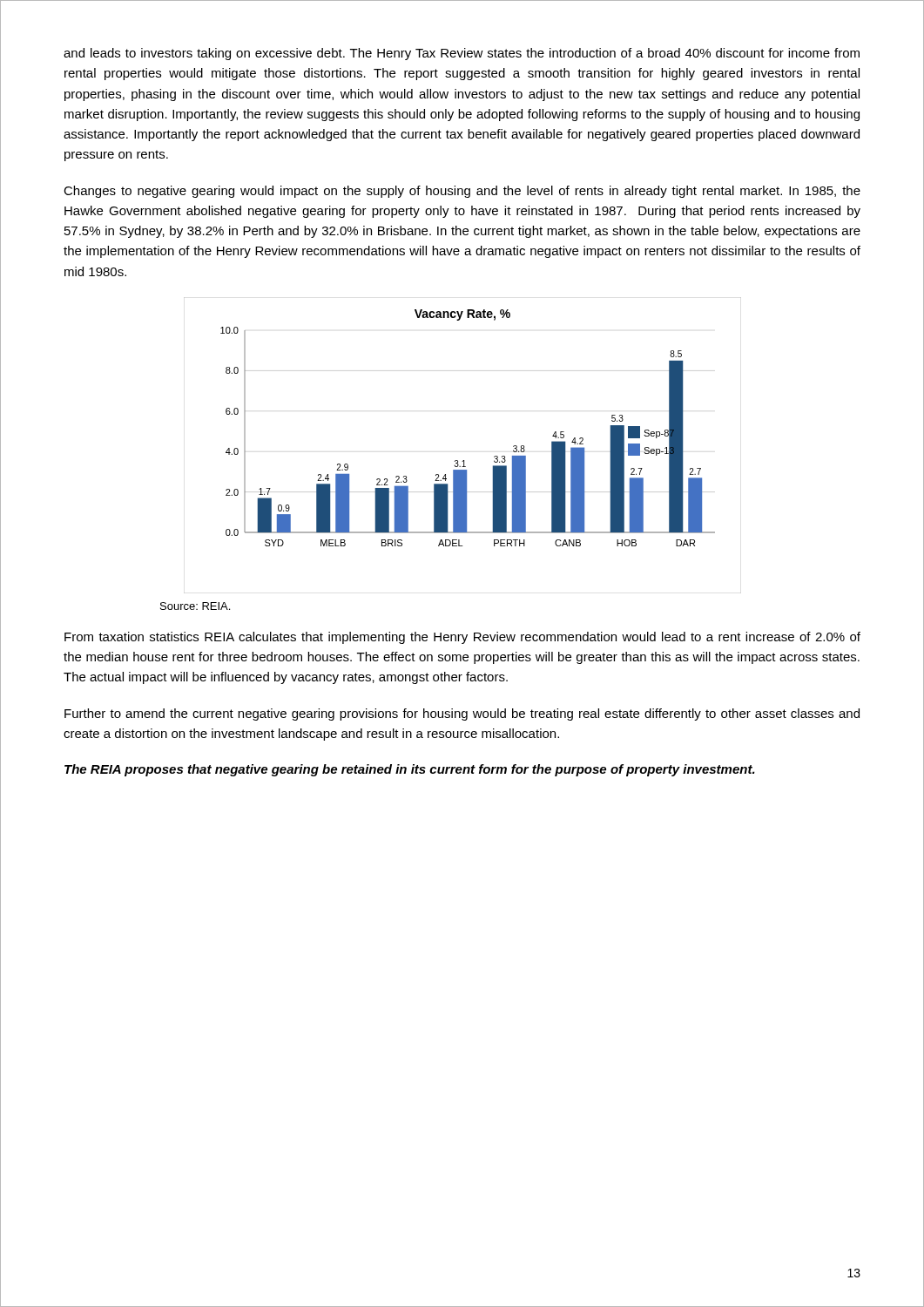This screenshot has height=1307, width=924.
Task: Locate the text block that reads "and leads to investors taking"
Action: [462, 103]
